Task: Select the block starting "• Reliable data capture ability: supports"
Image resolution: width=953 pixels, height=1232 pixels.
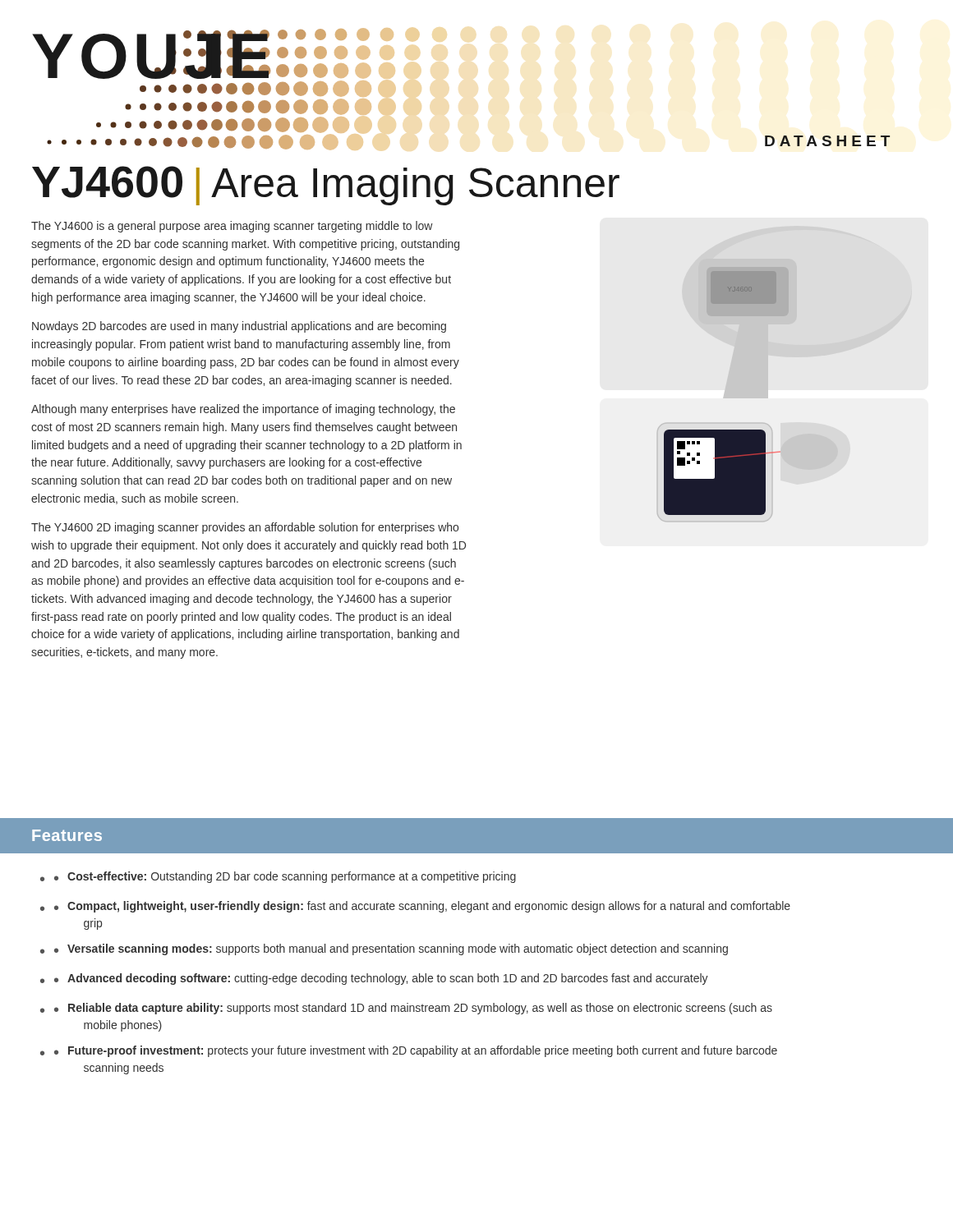Action: pos(413,1017)
